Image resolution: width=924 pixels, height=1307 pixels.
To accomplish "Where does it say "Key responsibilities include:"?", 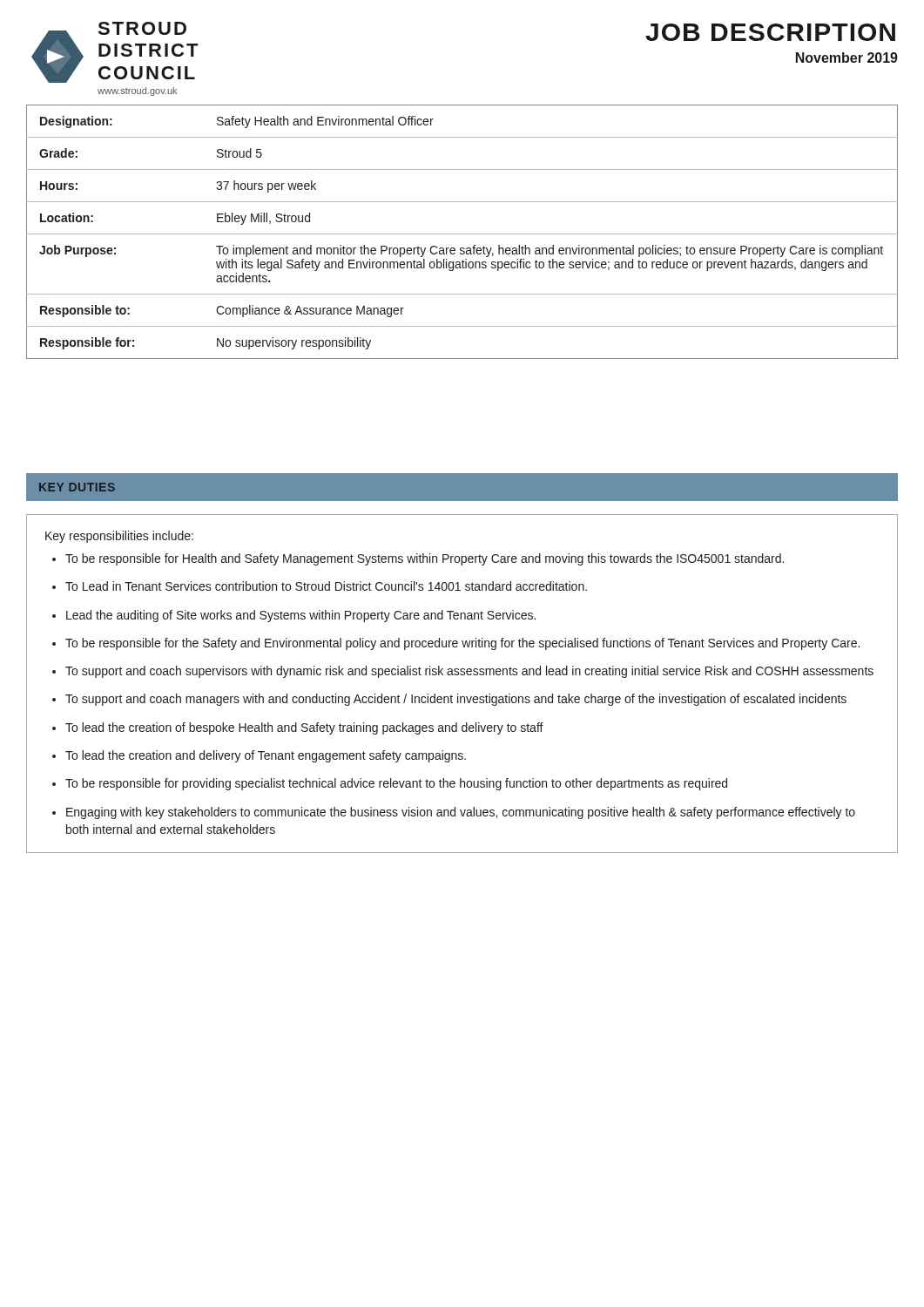I will tap(119, 536).
